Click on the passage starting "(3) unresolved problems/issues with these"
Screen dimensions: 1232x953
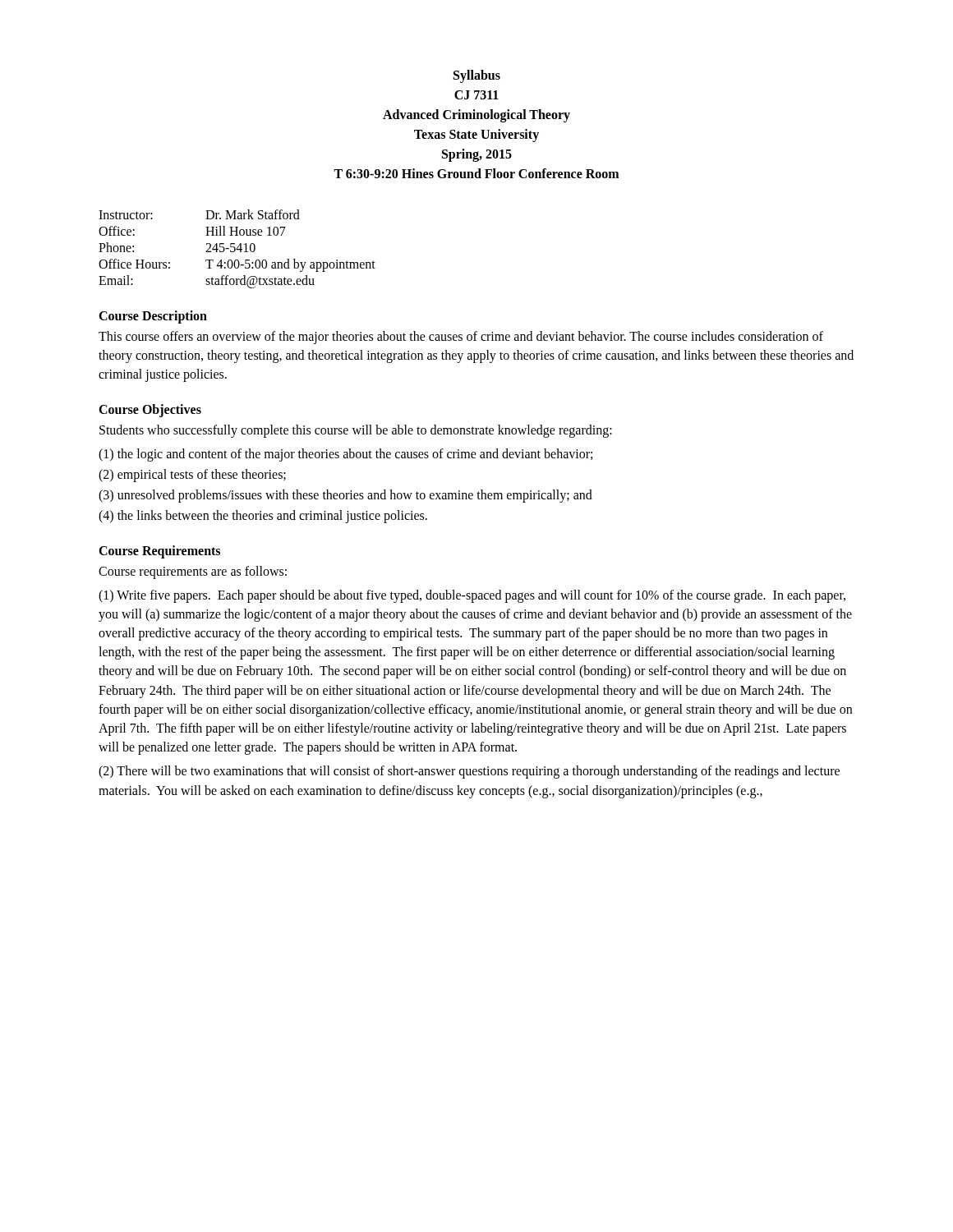click(x=345, y=495)
